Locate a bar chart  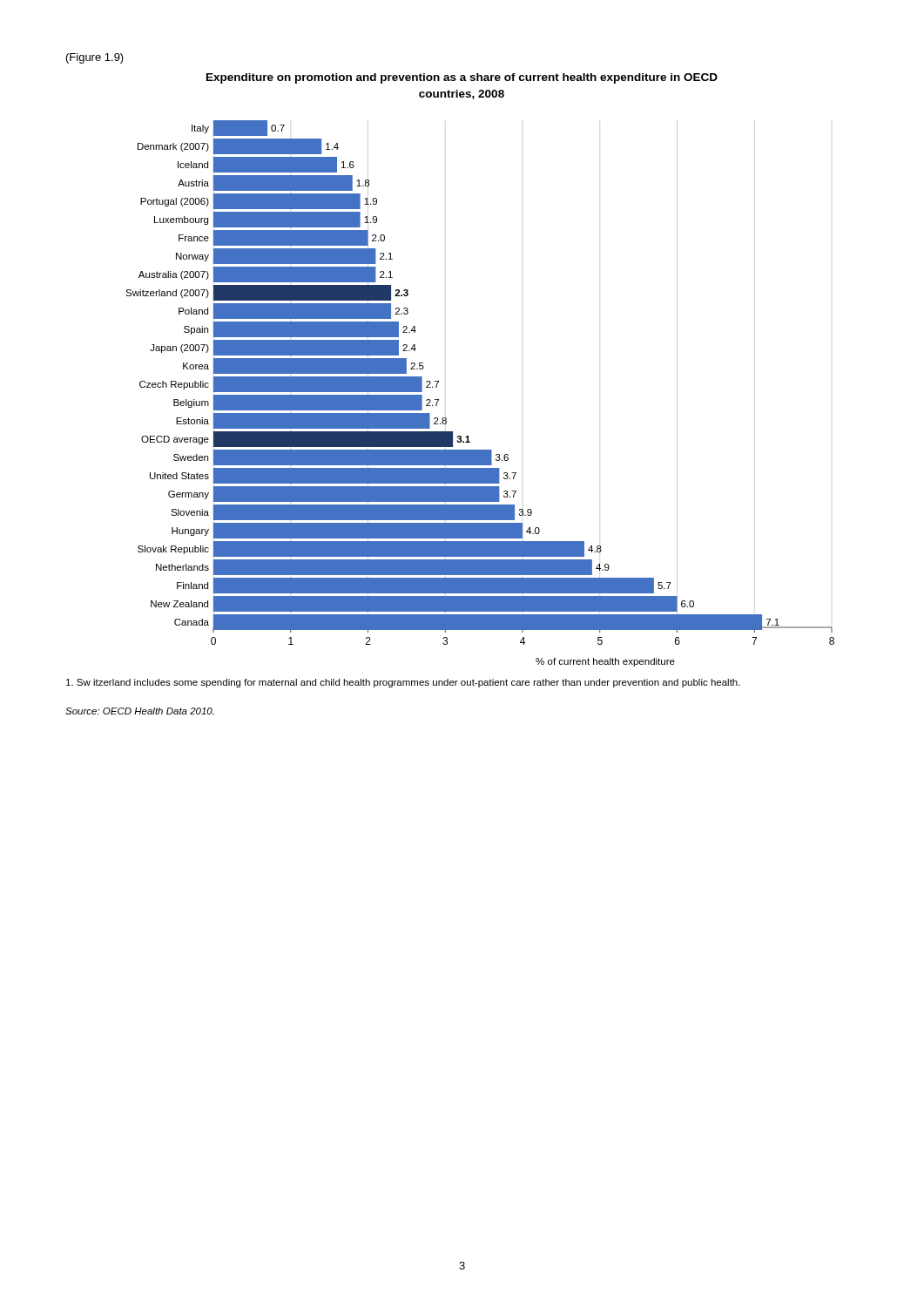tap(462, 366)
